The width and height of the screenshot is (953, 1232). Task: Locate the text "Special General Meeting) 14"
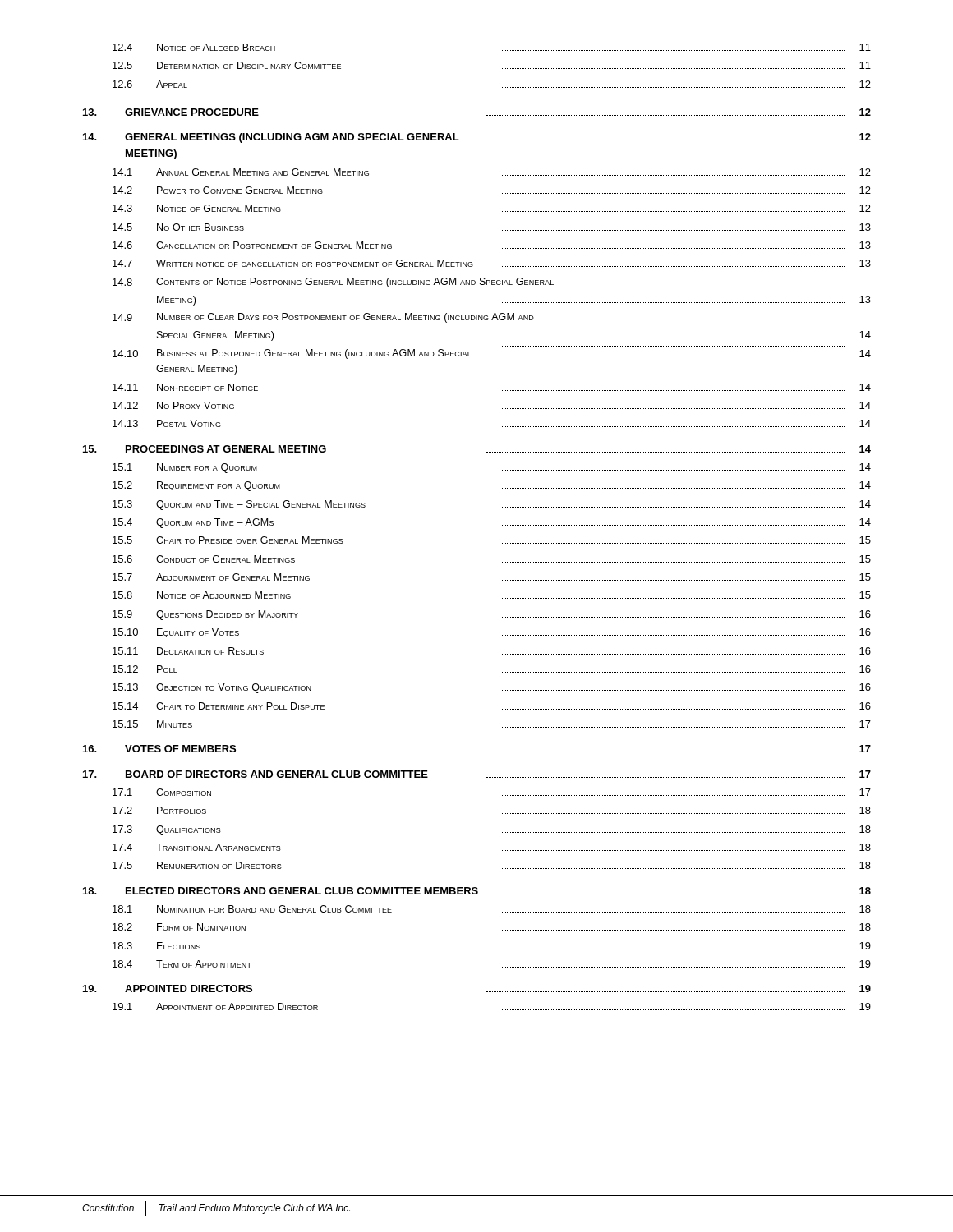513,336
